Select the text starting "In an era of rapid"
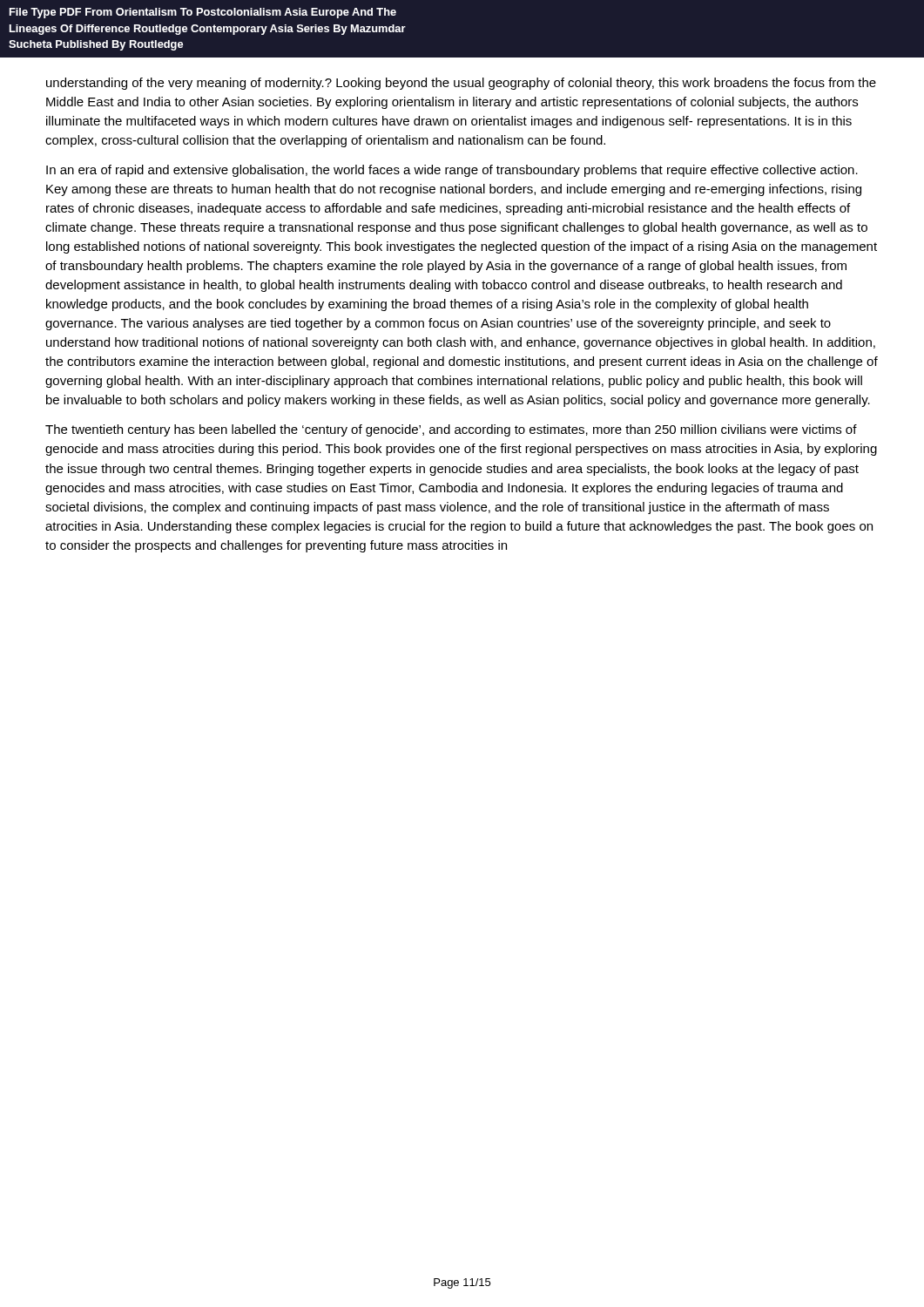 click(462, 285)
